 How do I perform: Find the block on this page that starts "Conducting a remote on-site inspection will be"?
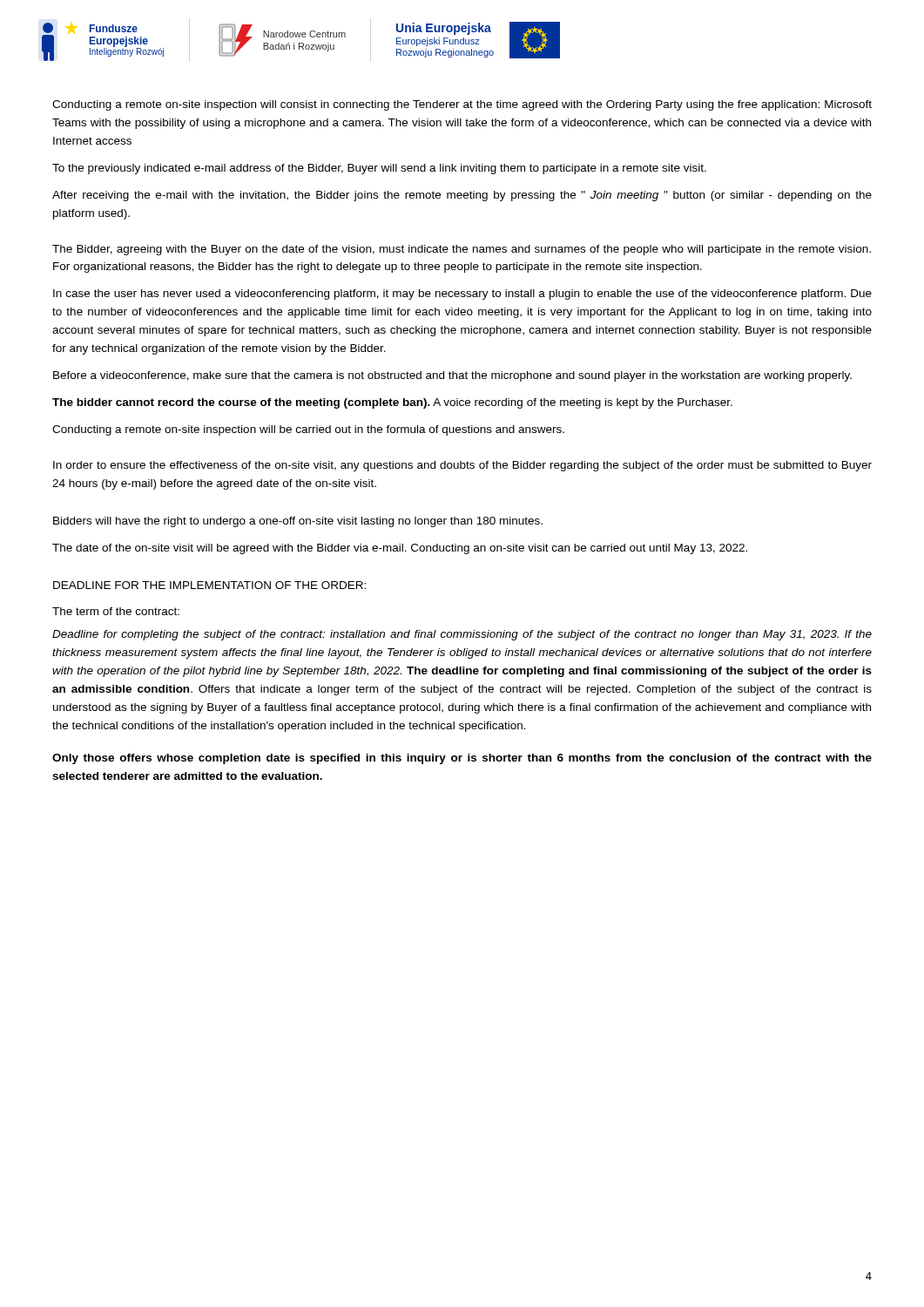pyautogui.click(x=309, y=429)
